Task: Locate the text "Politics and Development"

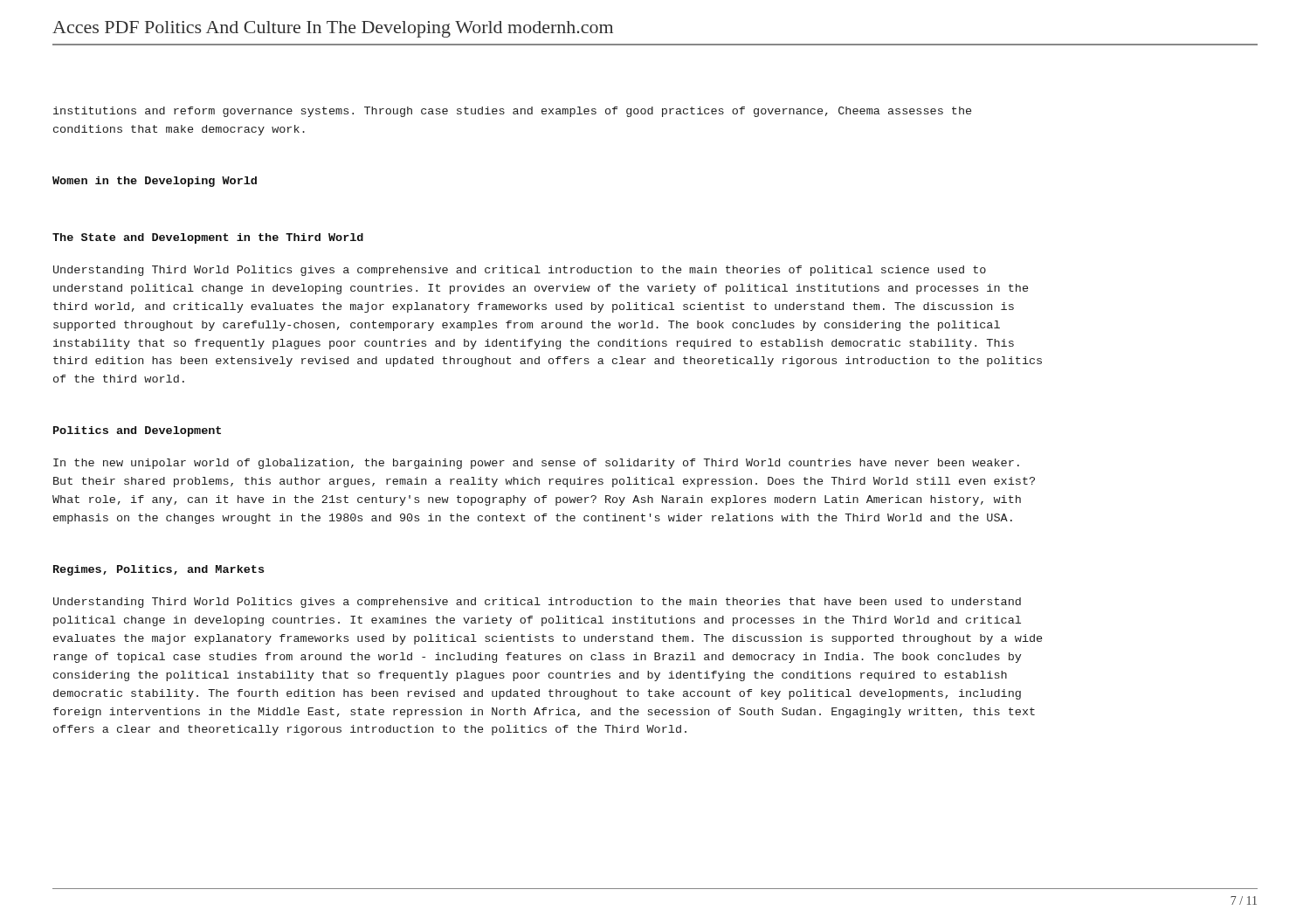Action: 137,431
